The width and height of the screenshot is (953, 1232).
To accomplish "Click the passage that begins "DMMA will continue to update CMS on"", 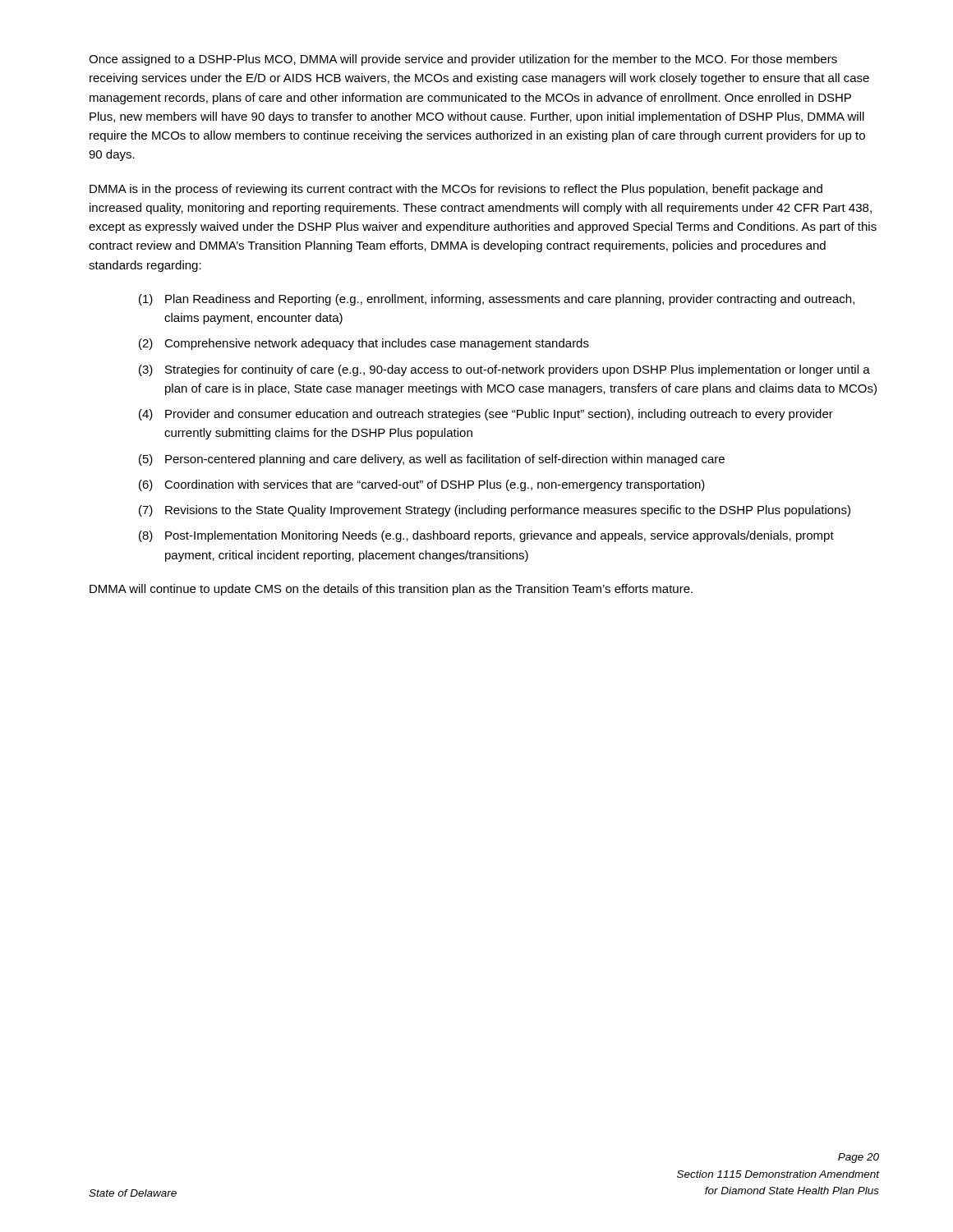I will [x=391, y=588].
